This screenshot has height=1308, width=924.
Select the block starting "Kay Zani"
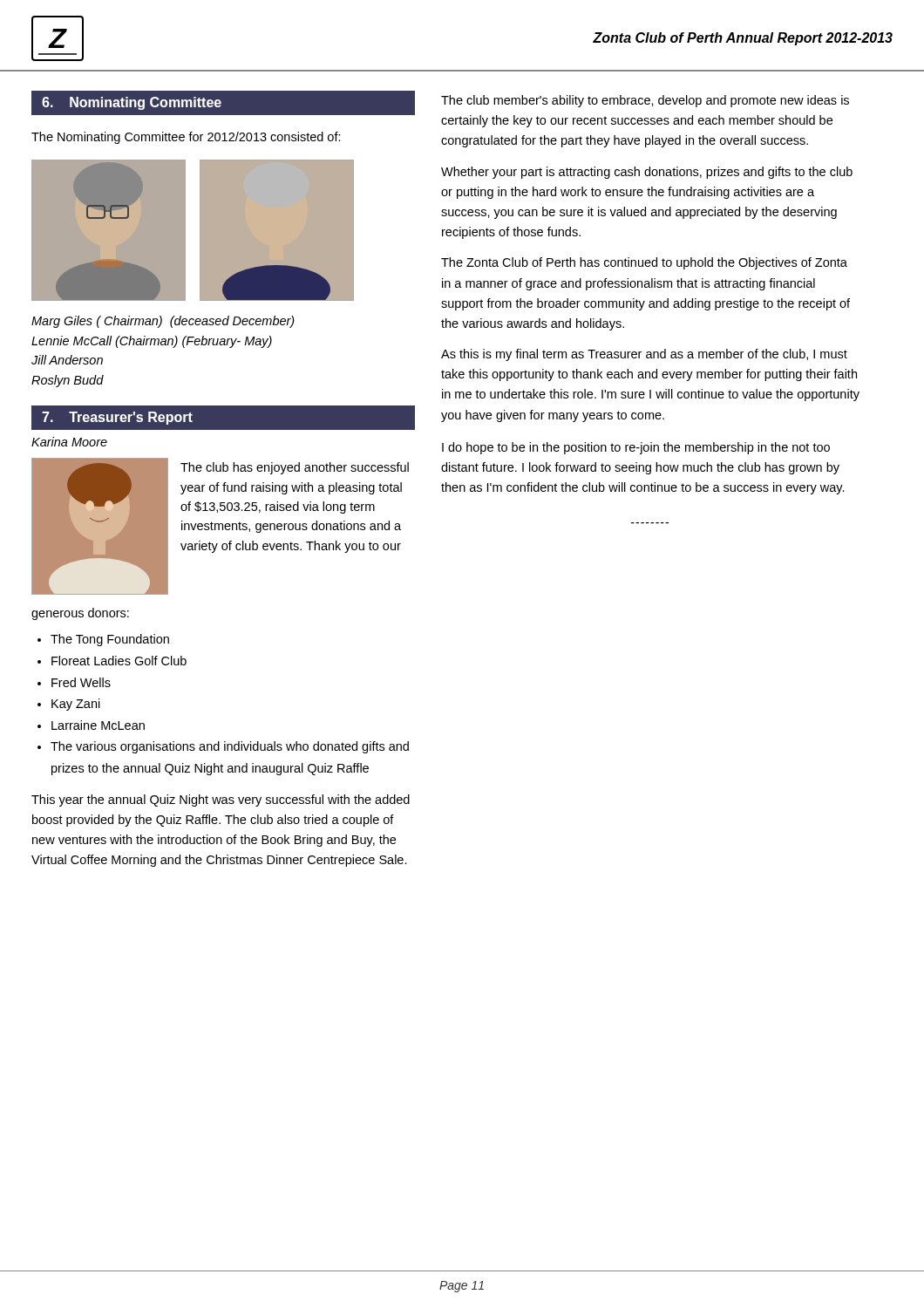(75, 704)
